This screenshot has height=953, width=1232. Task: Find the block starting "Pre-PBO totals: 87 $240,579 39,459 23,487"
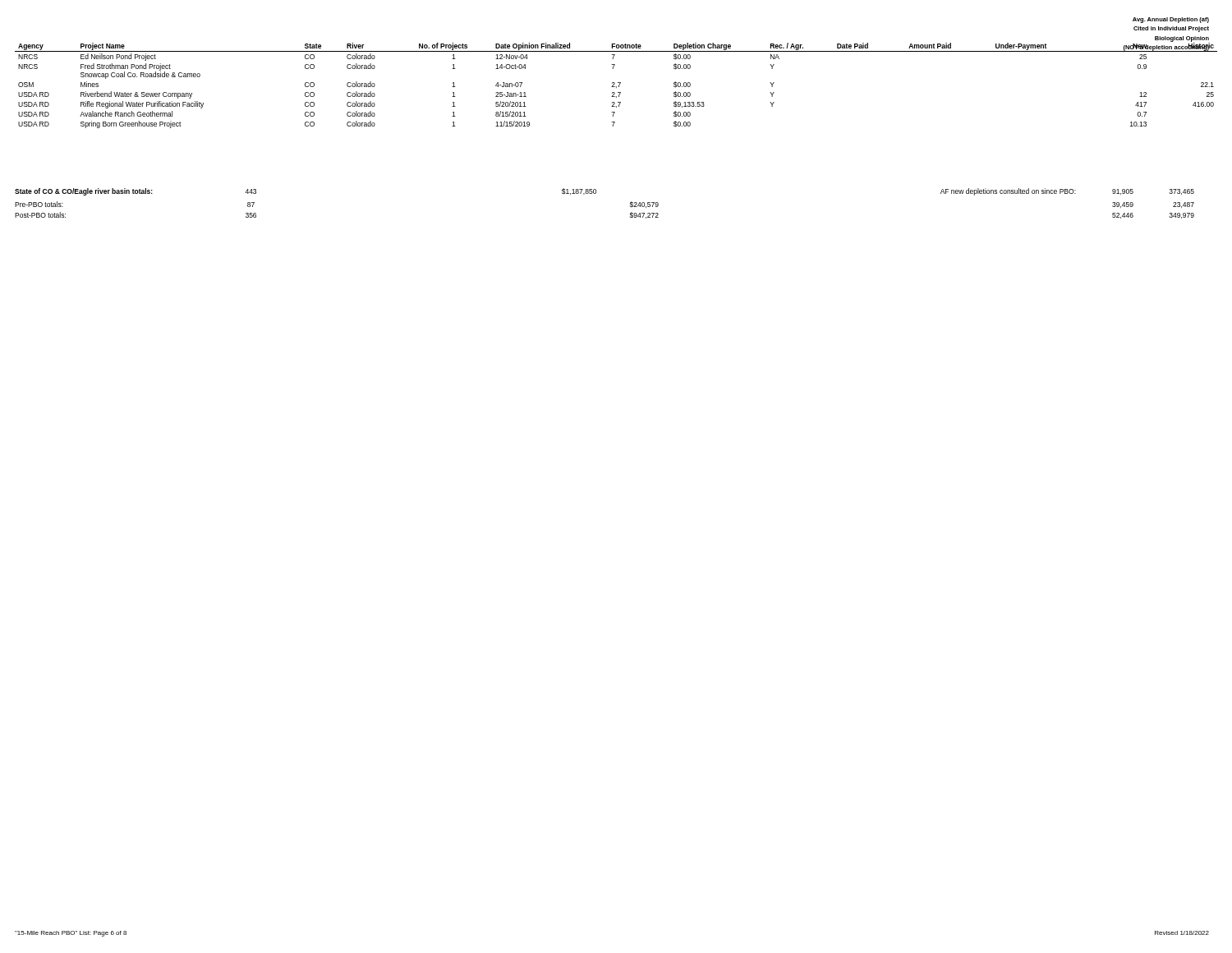39,203
